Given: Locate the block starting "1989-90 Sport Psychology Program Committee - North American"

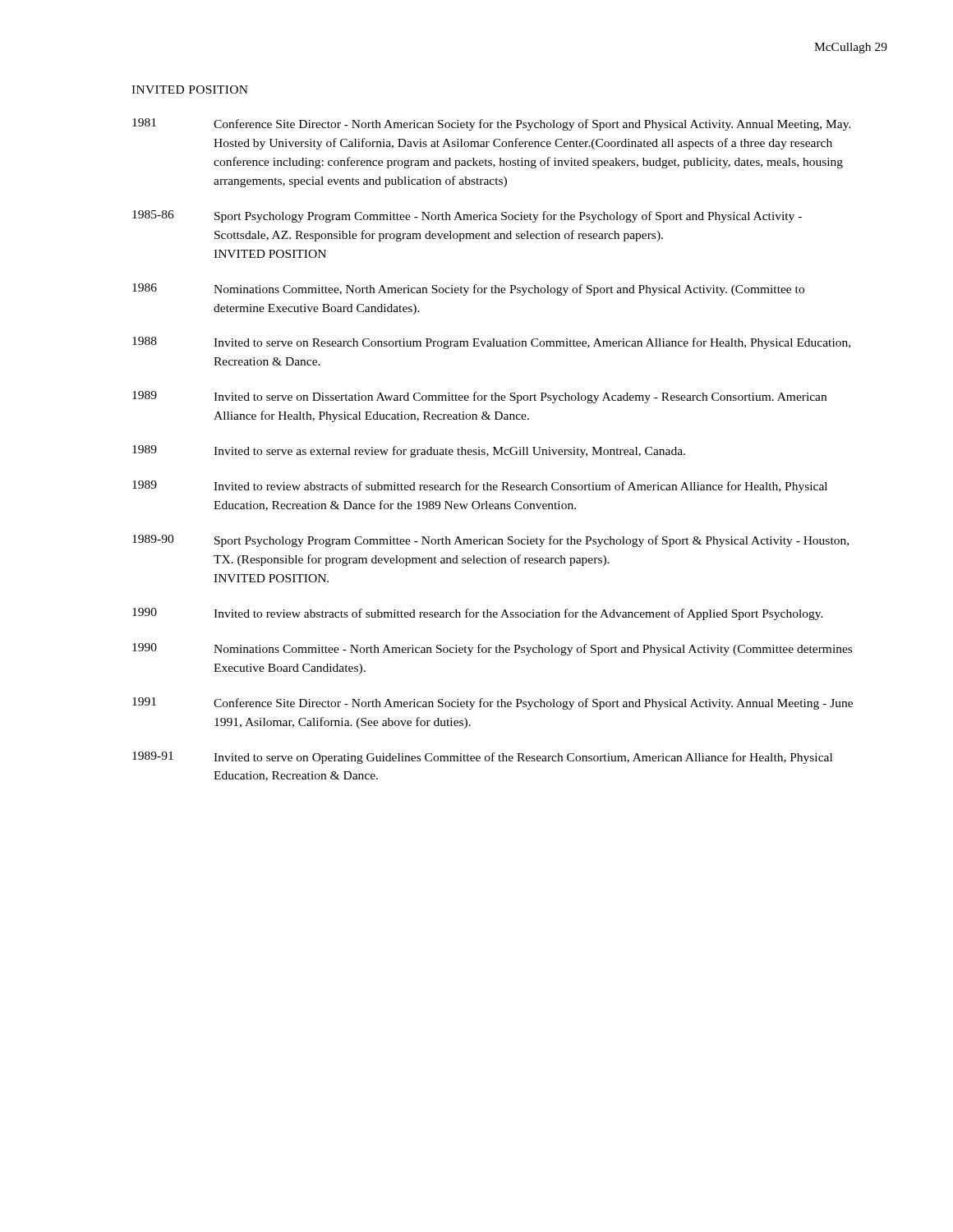Looking at the screenshot, I should click(493, 560).
